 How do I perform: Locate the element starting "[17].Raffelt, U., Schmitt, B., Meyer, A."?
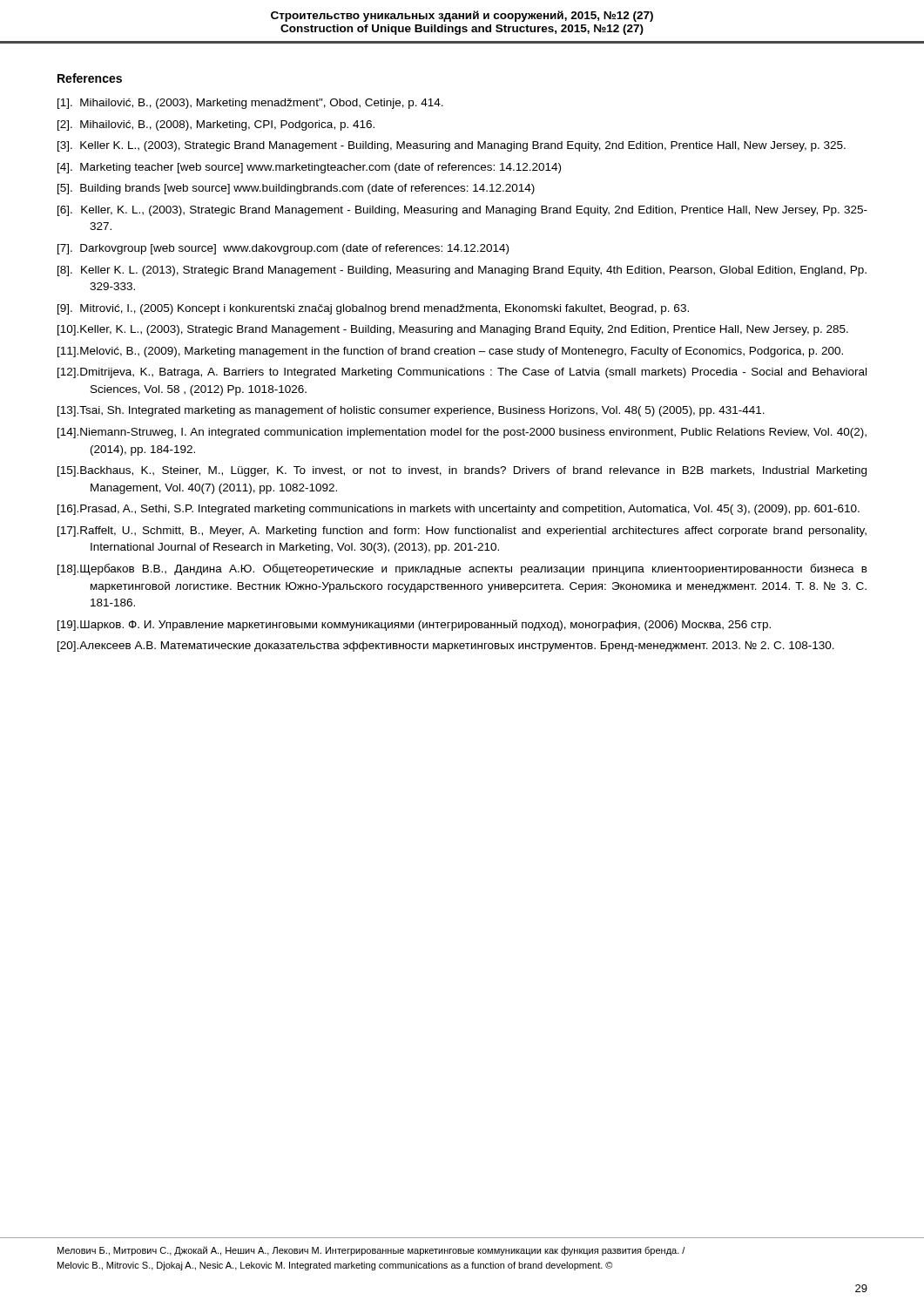click(x=462, y=539)
